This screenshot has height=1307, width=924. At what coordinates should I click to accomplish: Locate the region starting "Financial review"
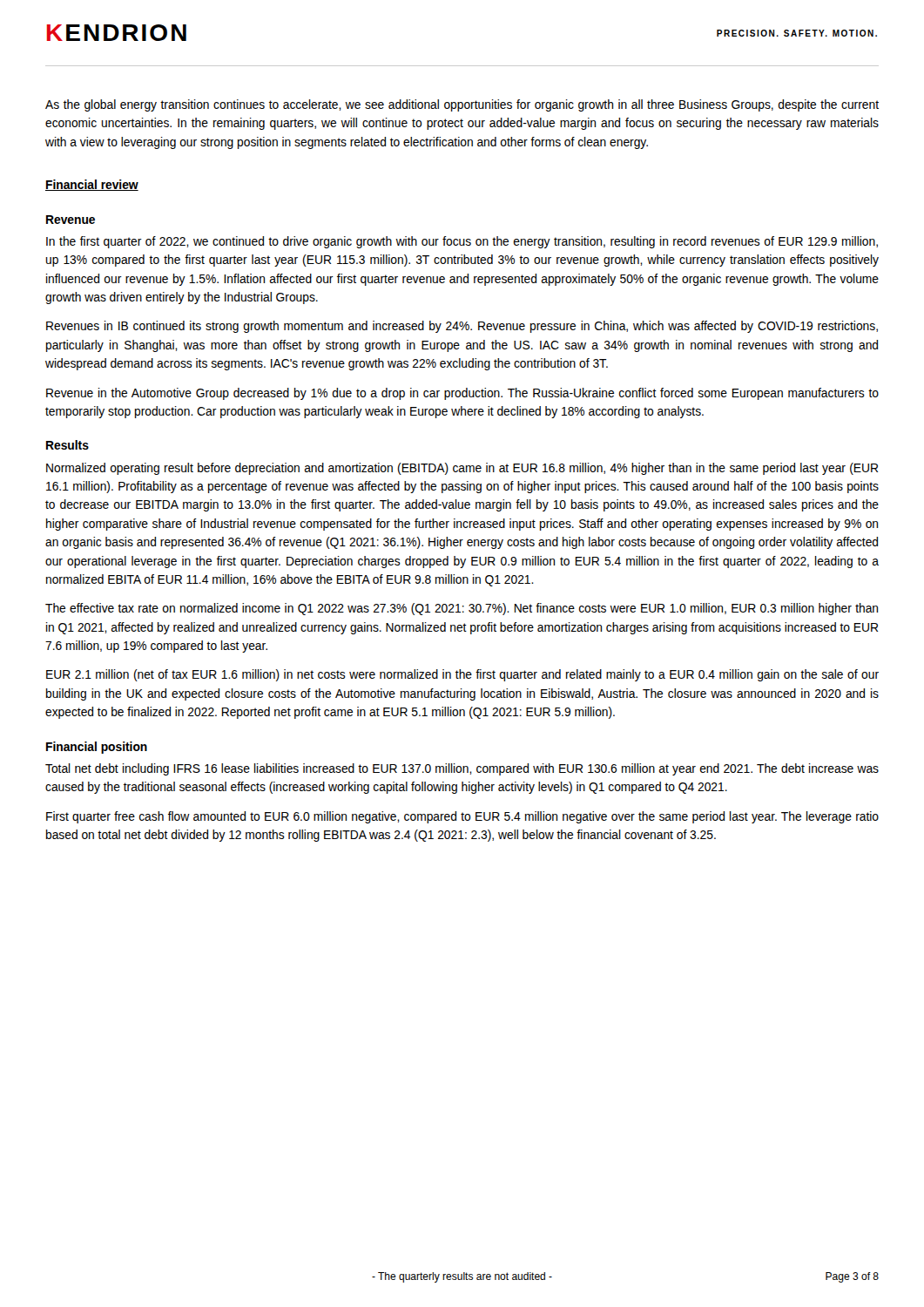pyautogui.click(x=92, y=185)
